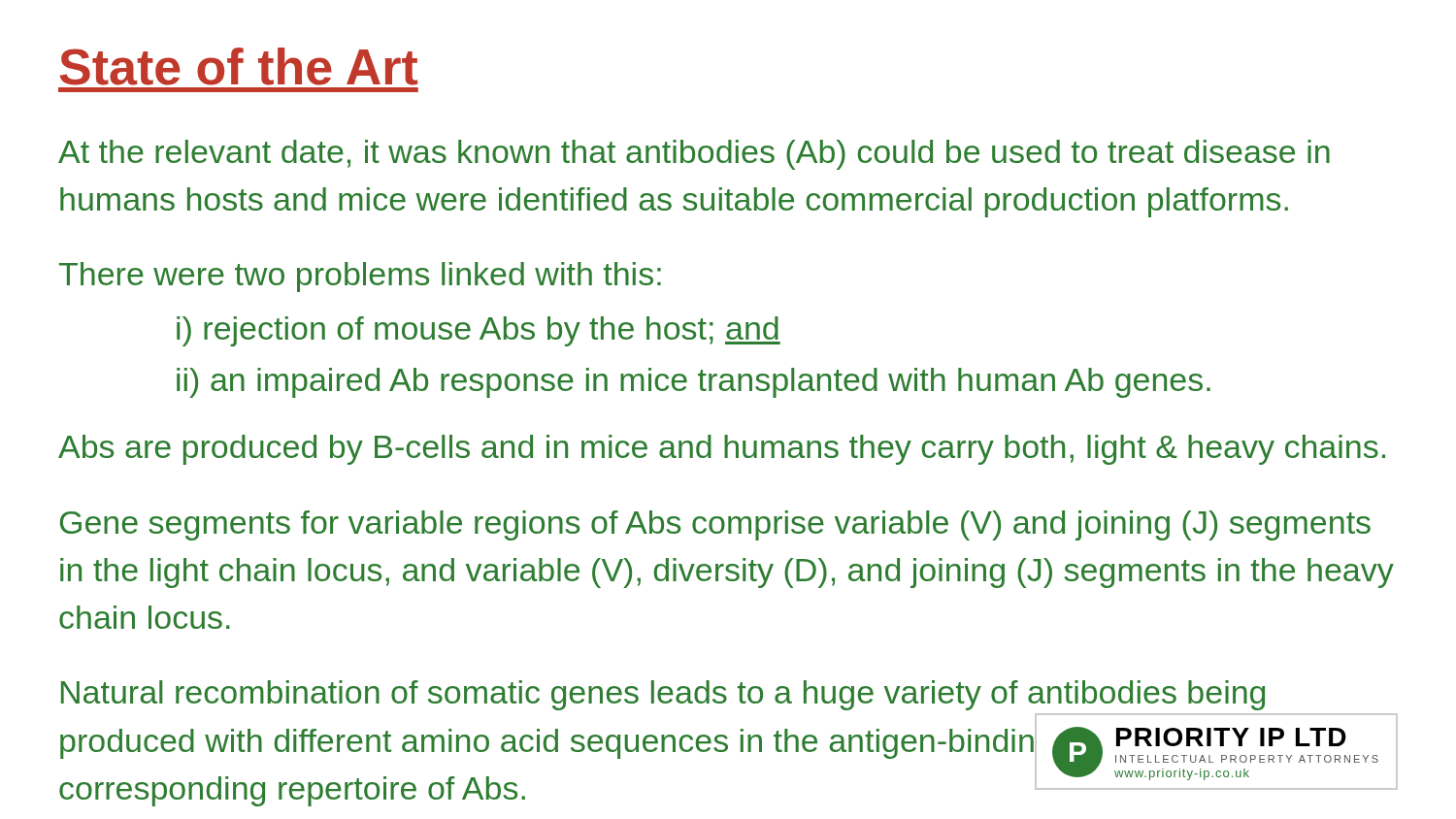The height and width of the screenshot is (819, 1456).
Task: Click on the text starting "State of the Art"
Action: tap(238, 67)
